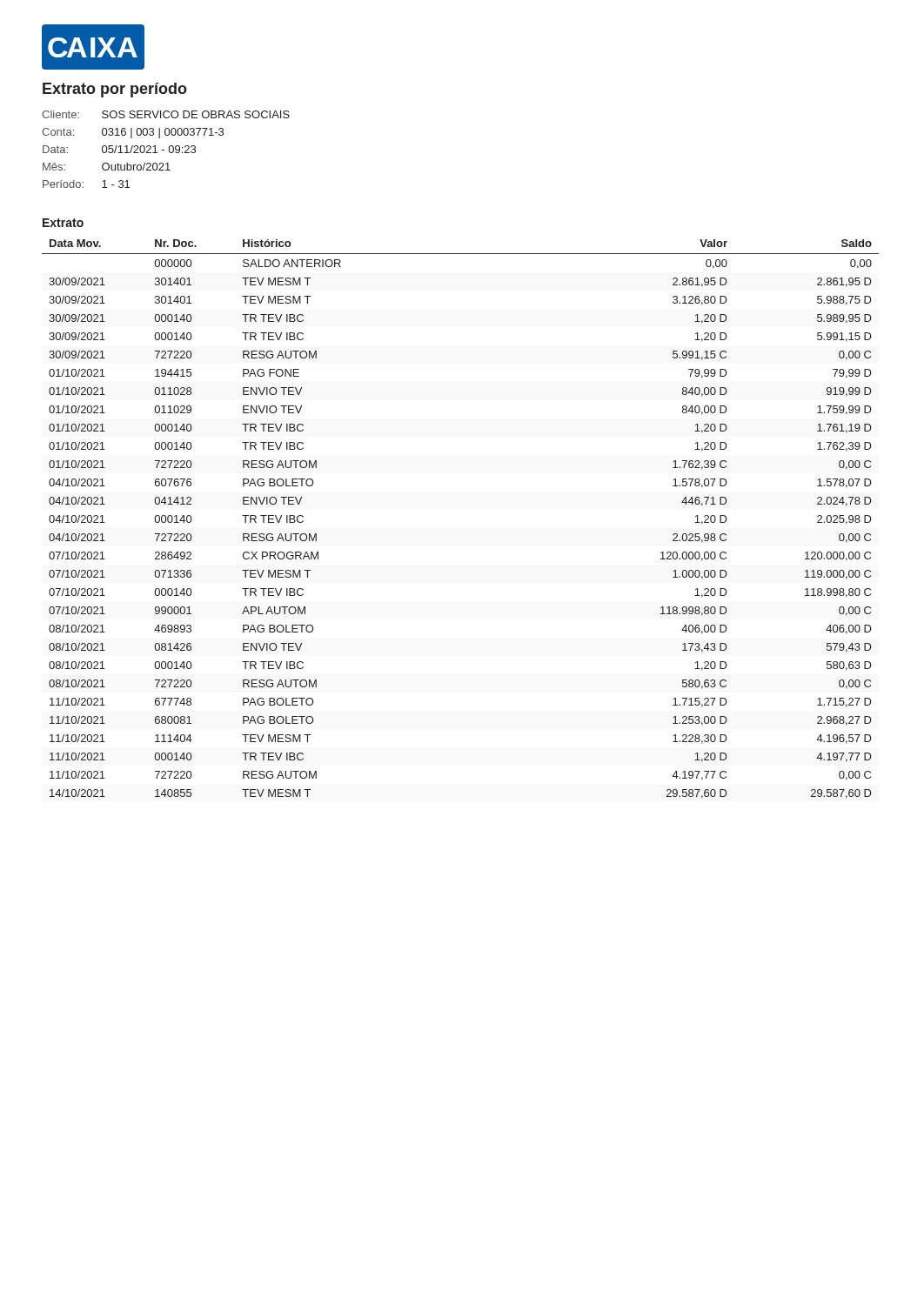924x1305 pixels.
Task: Locate the logo
Action: pyautogui.click(x=93, y=48)
